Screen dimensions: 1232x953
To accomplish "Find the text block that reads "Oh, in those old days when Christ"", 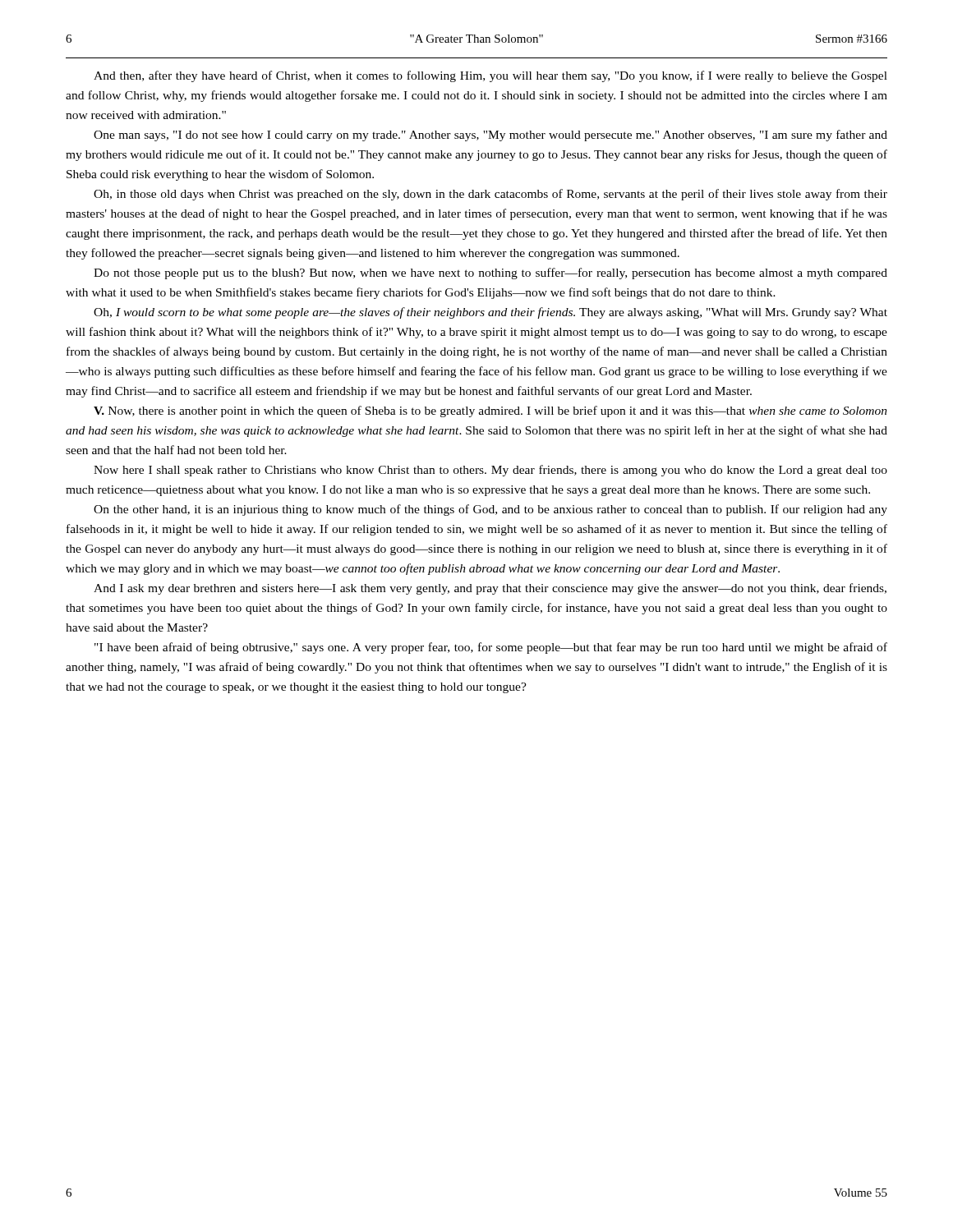I will [476, 223].
